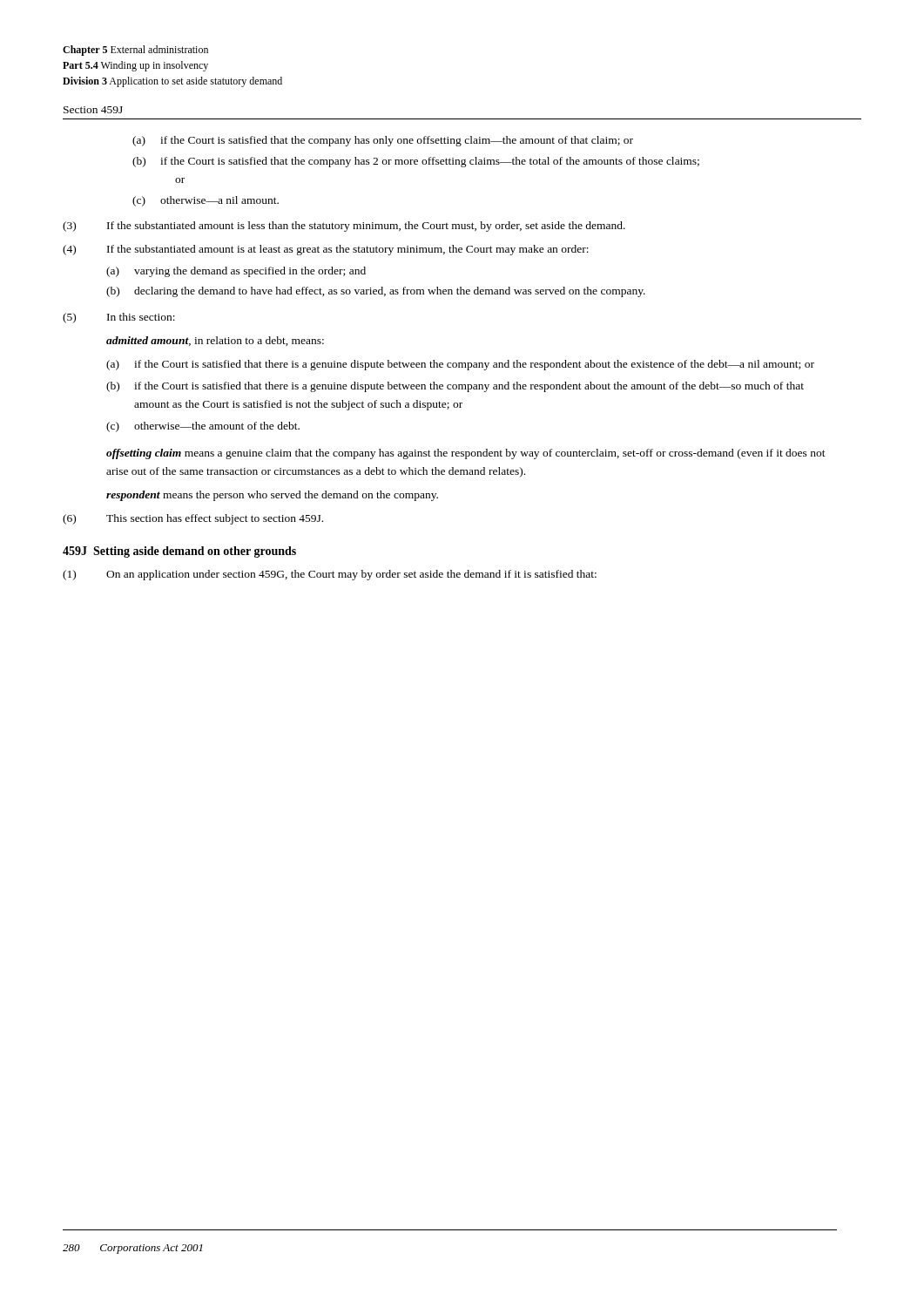Locate the passage starting "(5) In this section:"

(x=119, y=318)
